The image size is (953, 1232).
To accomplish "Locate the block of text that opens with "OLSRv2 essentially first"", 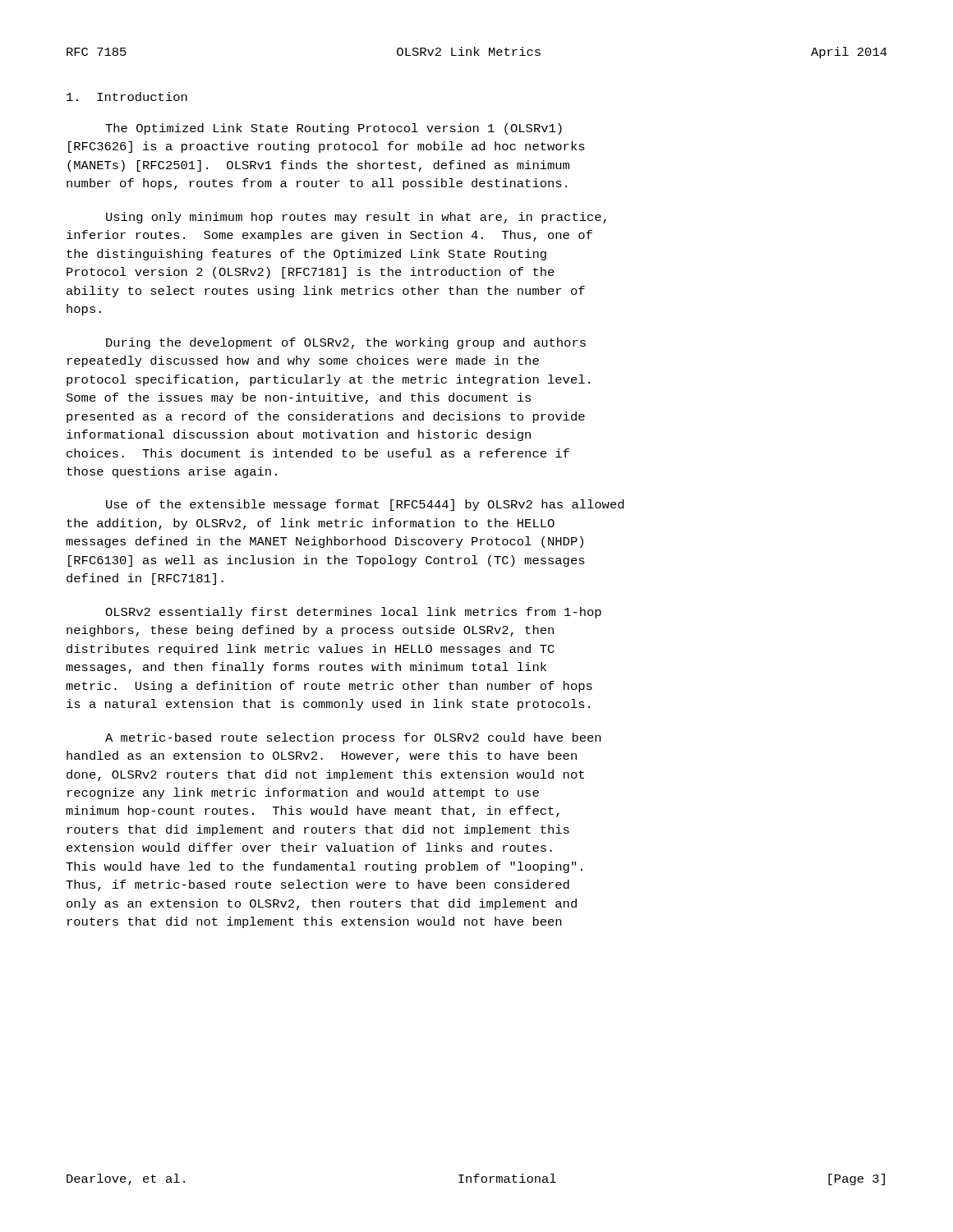I will tap(334, 659).
